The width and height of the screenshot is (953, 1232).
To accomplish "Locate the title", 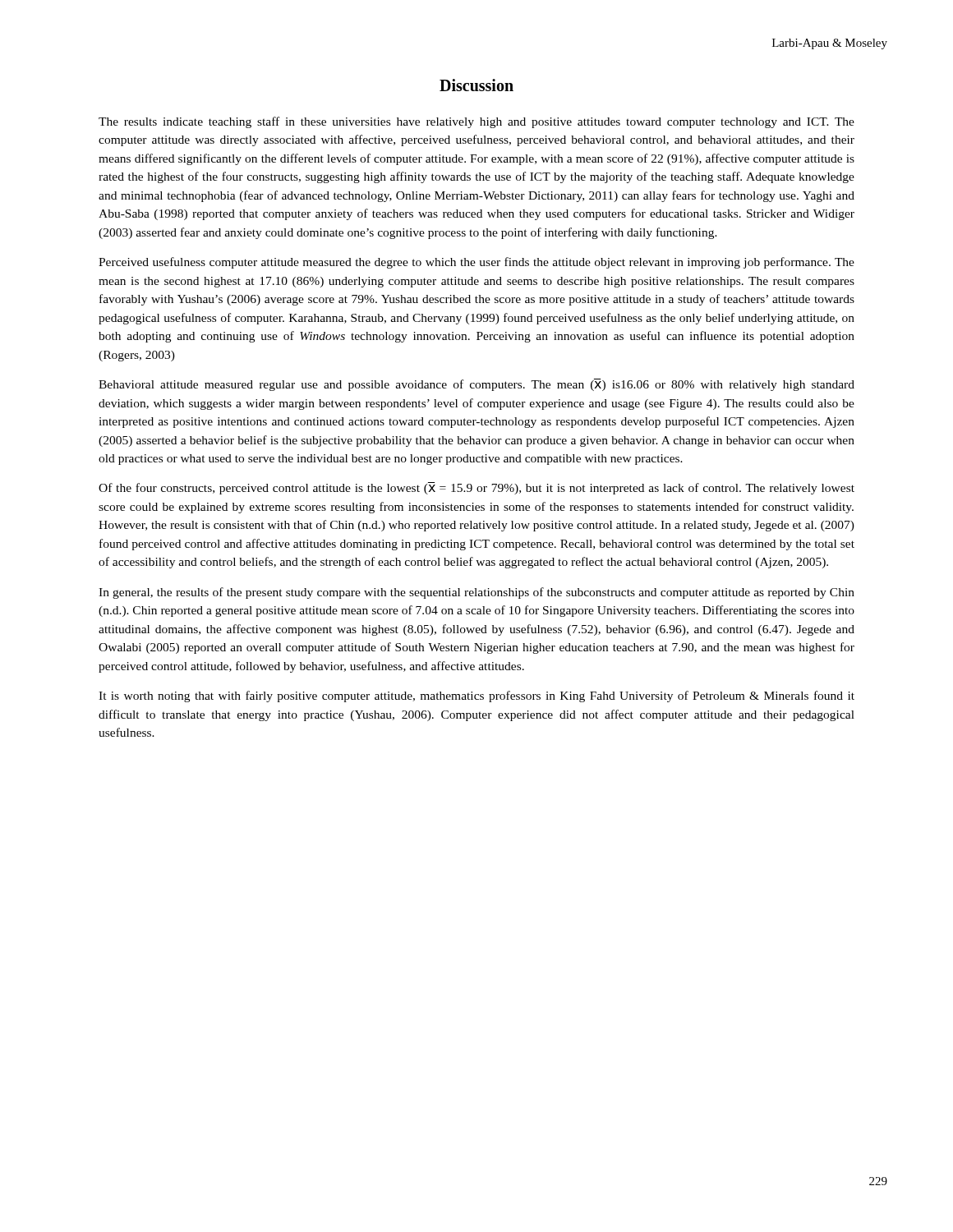I will [x=476, y=85].
